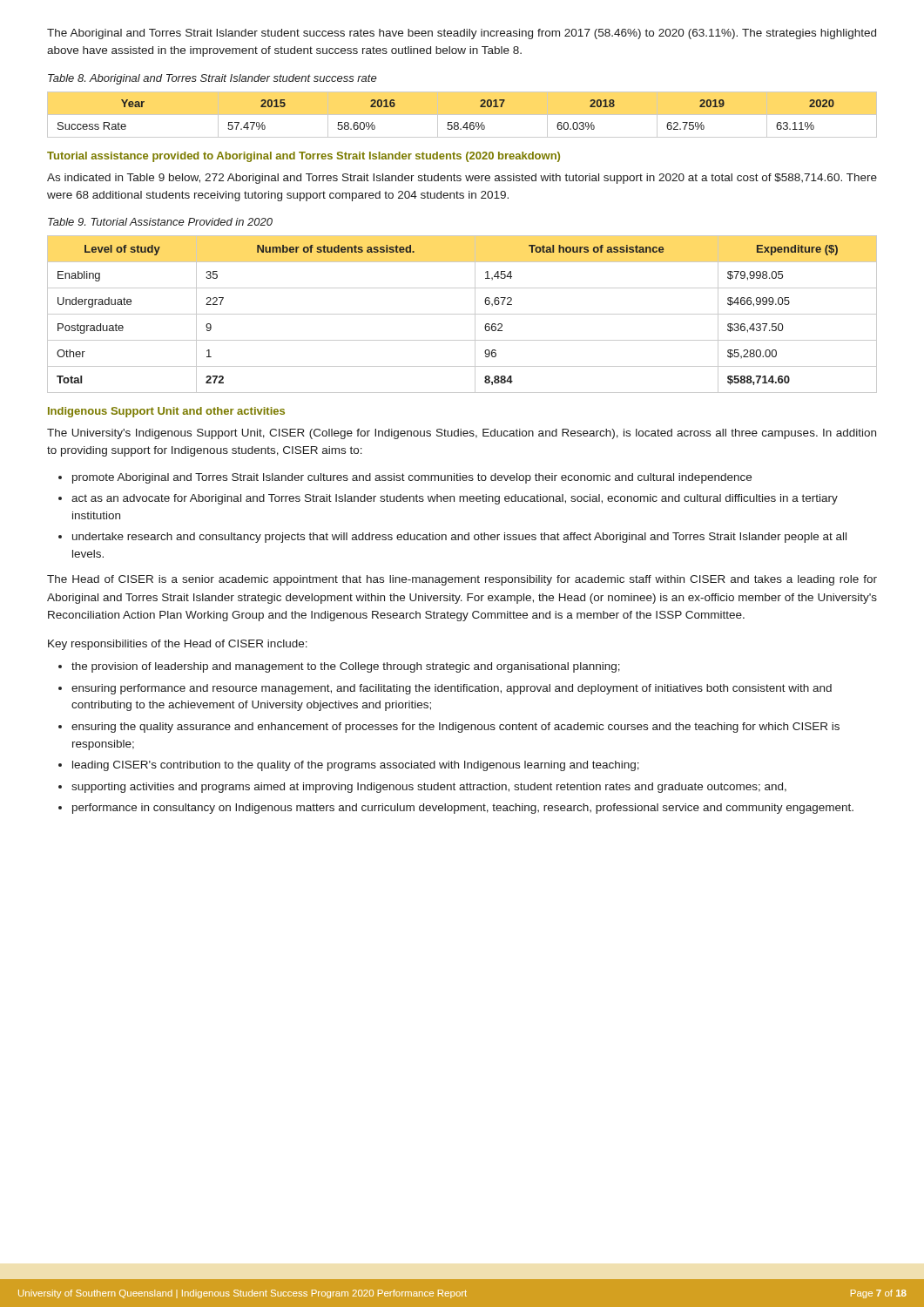Select the text starting "undertake research and"

click(x=459, y=545)
